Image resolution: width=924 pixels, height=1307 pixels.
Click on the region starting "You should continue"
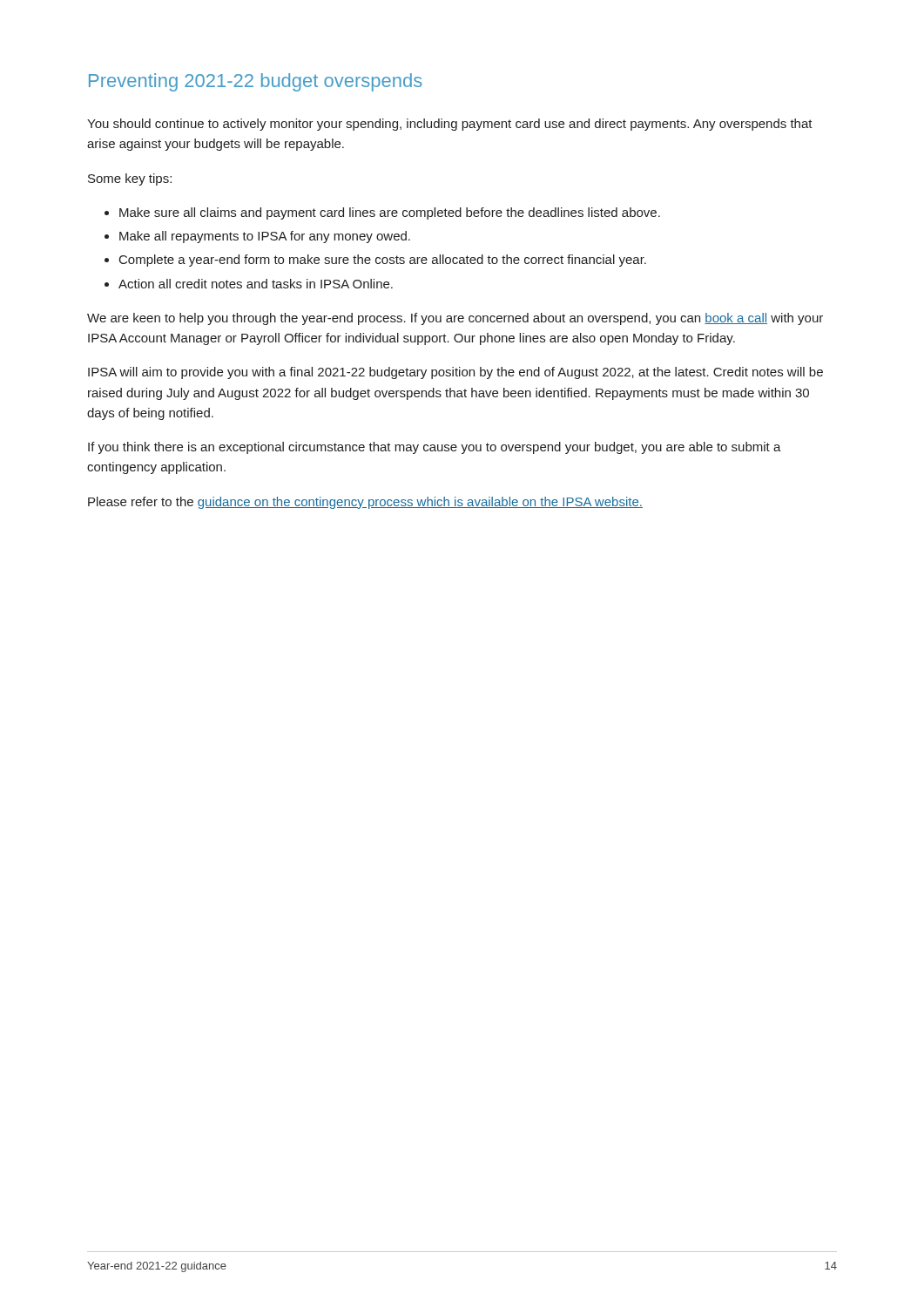tap(462, 134)
